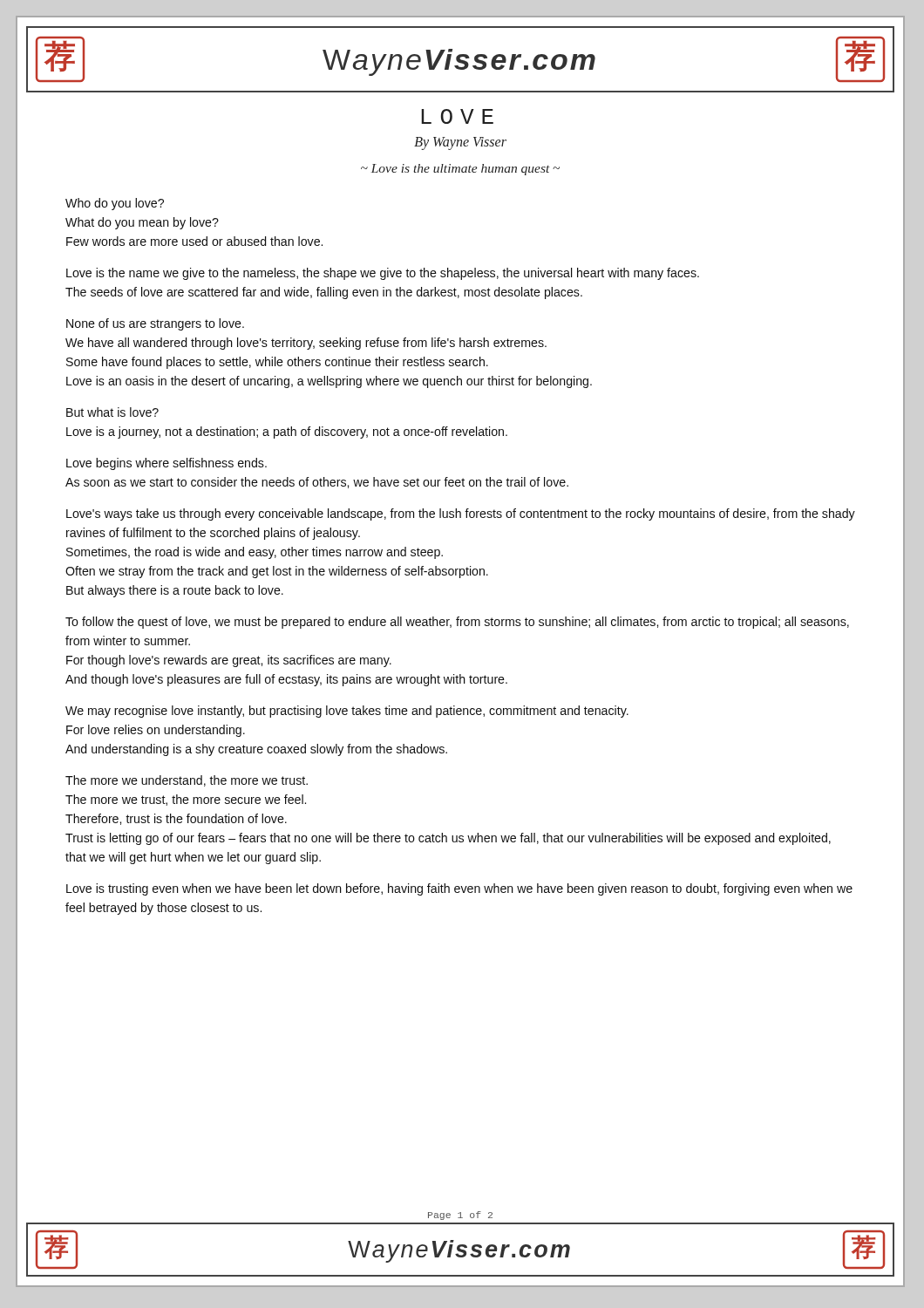The image size is (924, 1308).
Task: Select the element starting "Love is the name"
Action: 383,283
